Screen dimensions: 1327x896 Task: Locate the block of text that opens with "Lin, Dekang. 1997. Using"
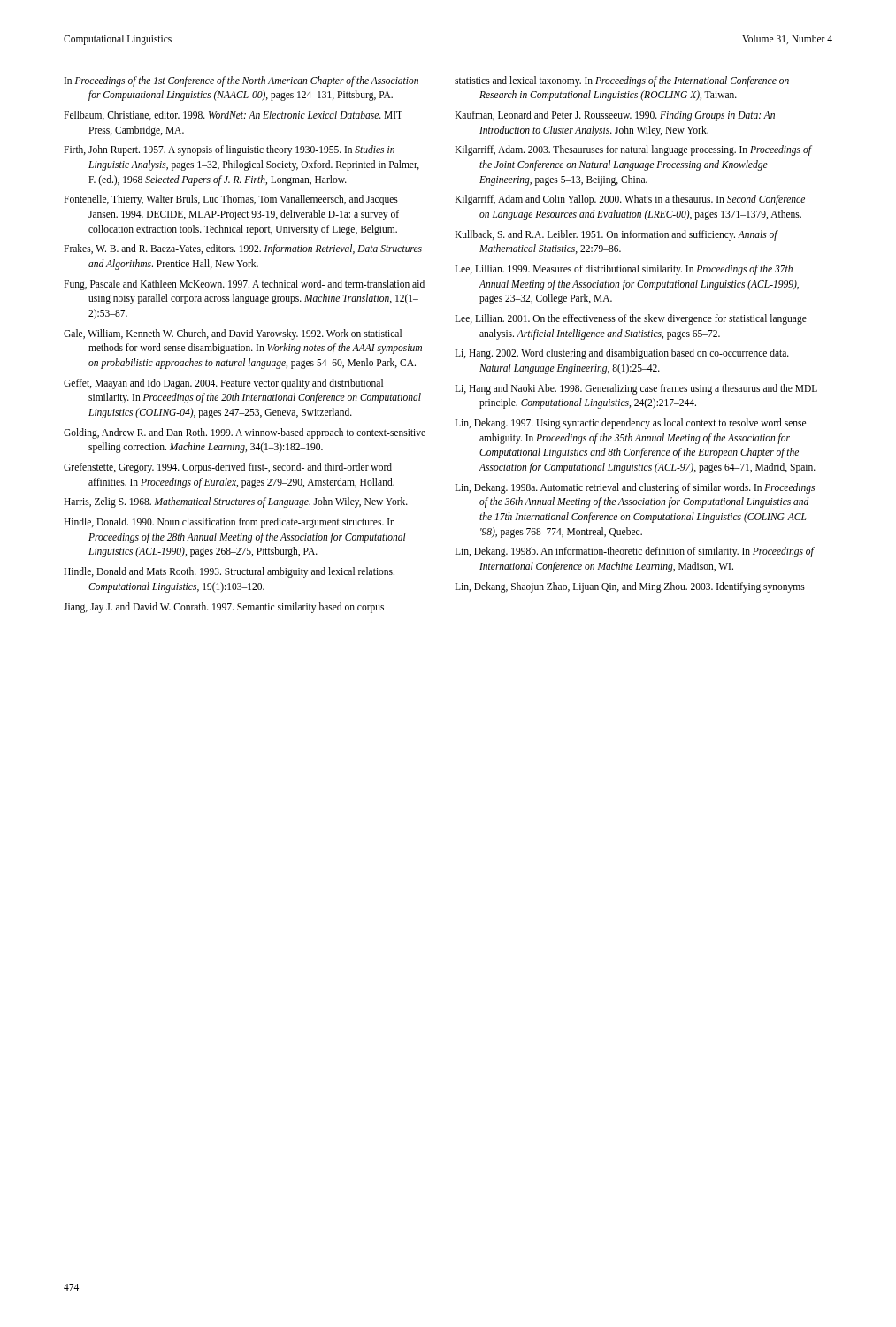pyautogui.click(x=635, y=445)
